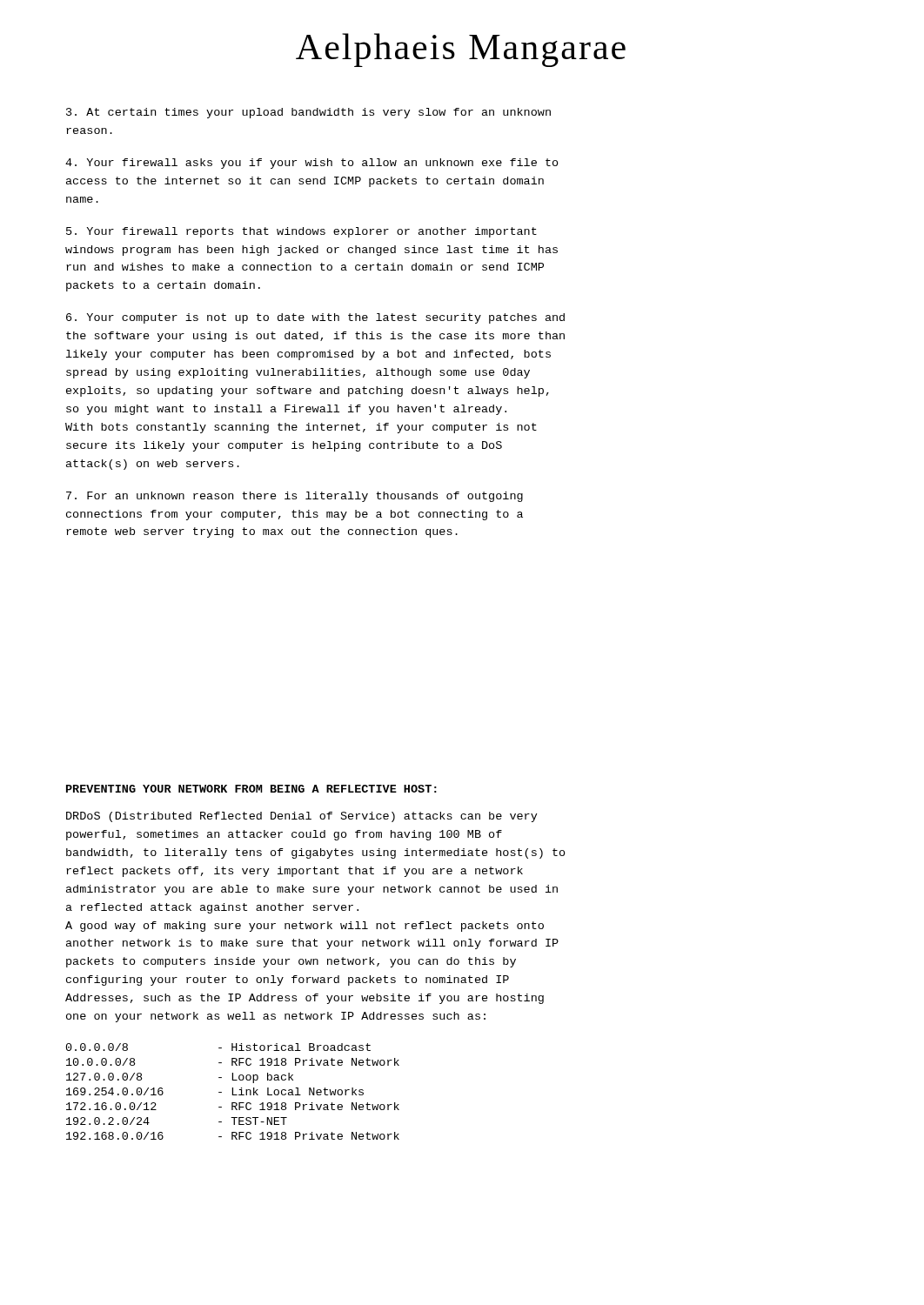The image size is (924, 1305).
Task: Click on the region starting "7. For an unknown reason there is"
Action: 294,514
